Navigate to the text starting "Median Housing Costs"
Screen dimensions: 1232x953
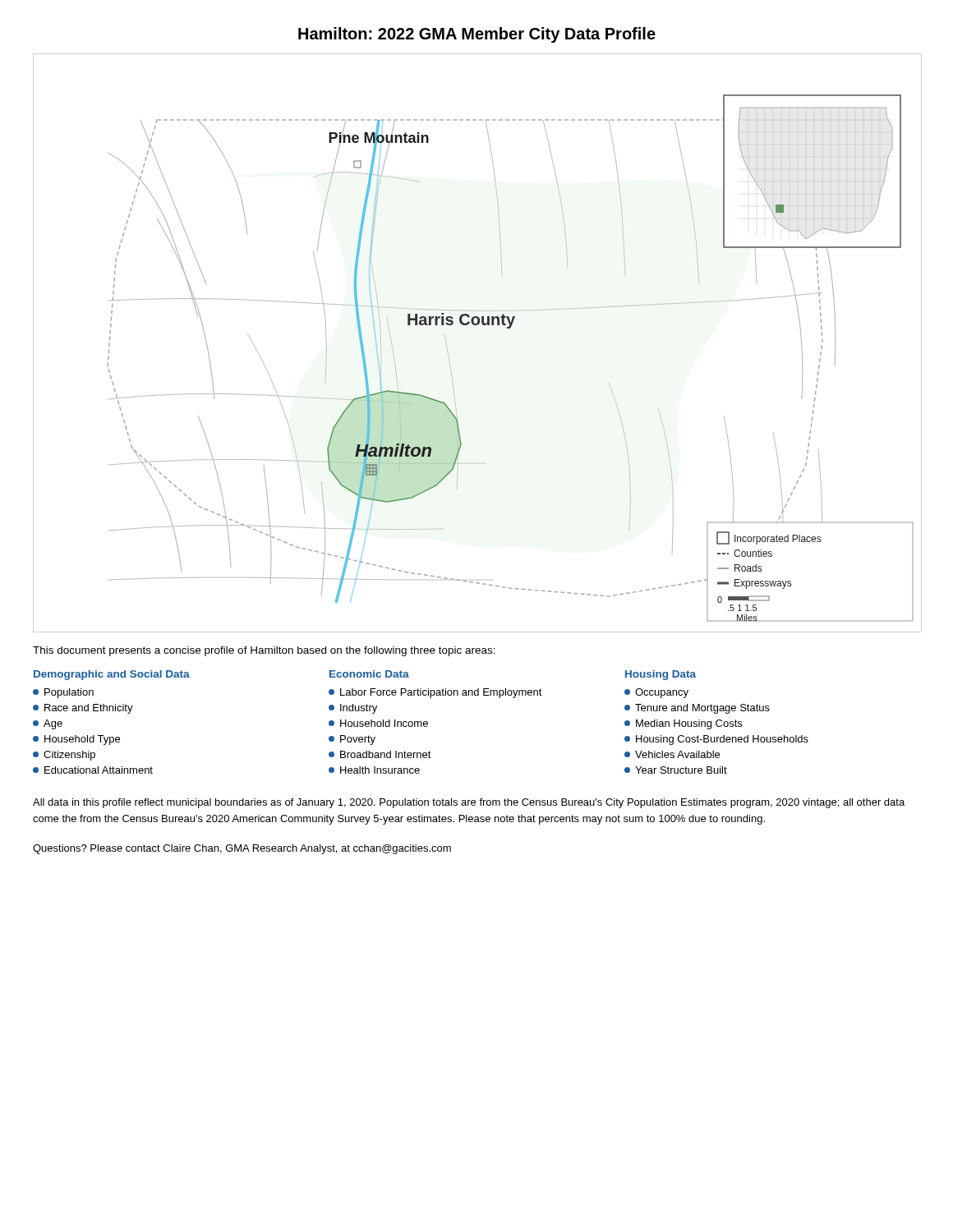tap(683, 723)
